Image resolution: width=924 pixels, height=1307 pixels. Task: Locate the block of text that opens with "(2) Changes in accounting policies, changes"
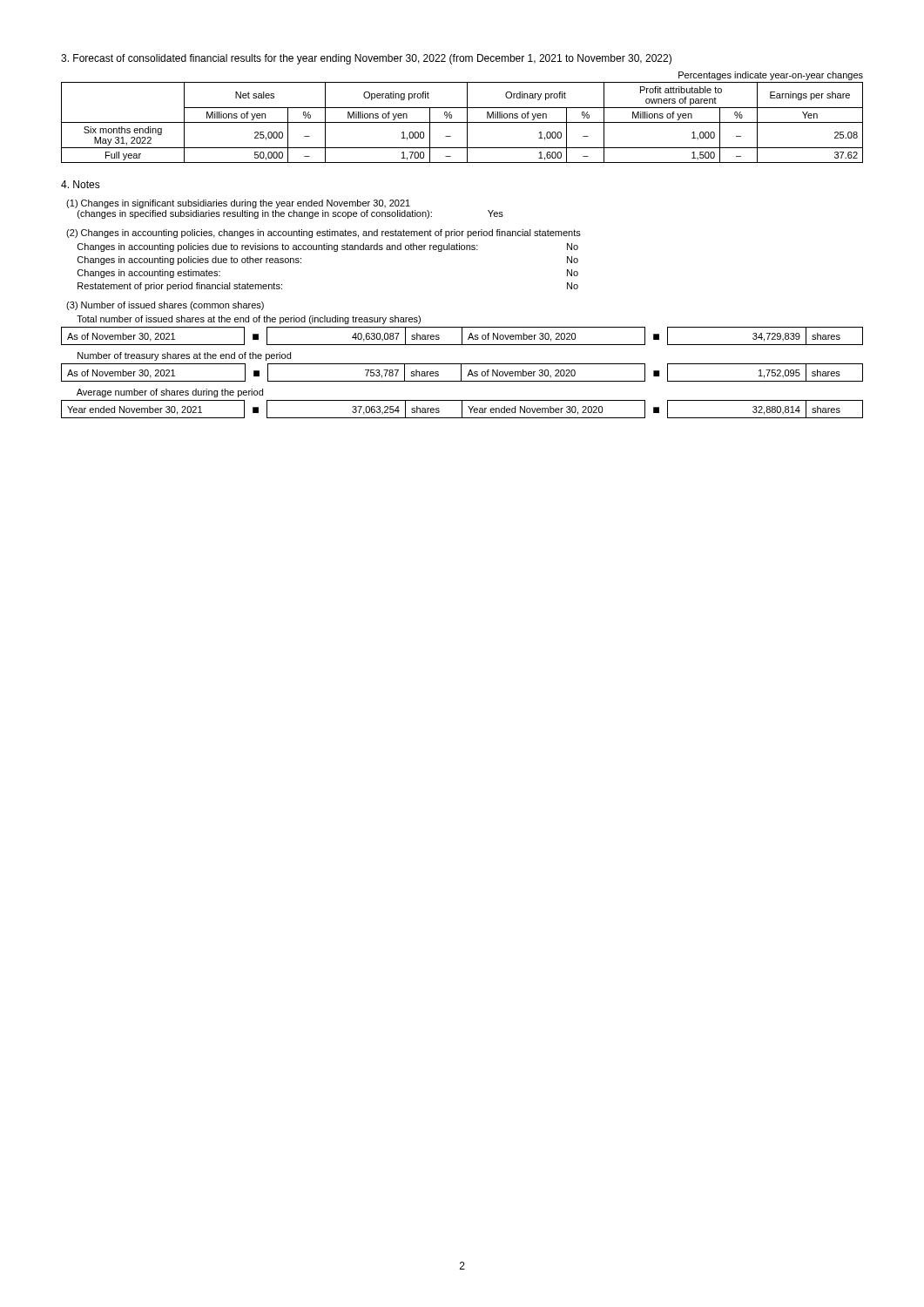pos(321,233)
